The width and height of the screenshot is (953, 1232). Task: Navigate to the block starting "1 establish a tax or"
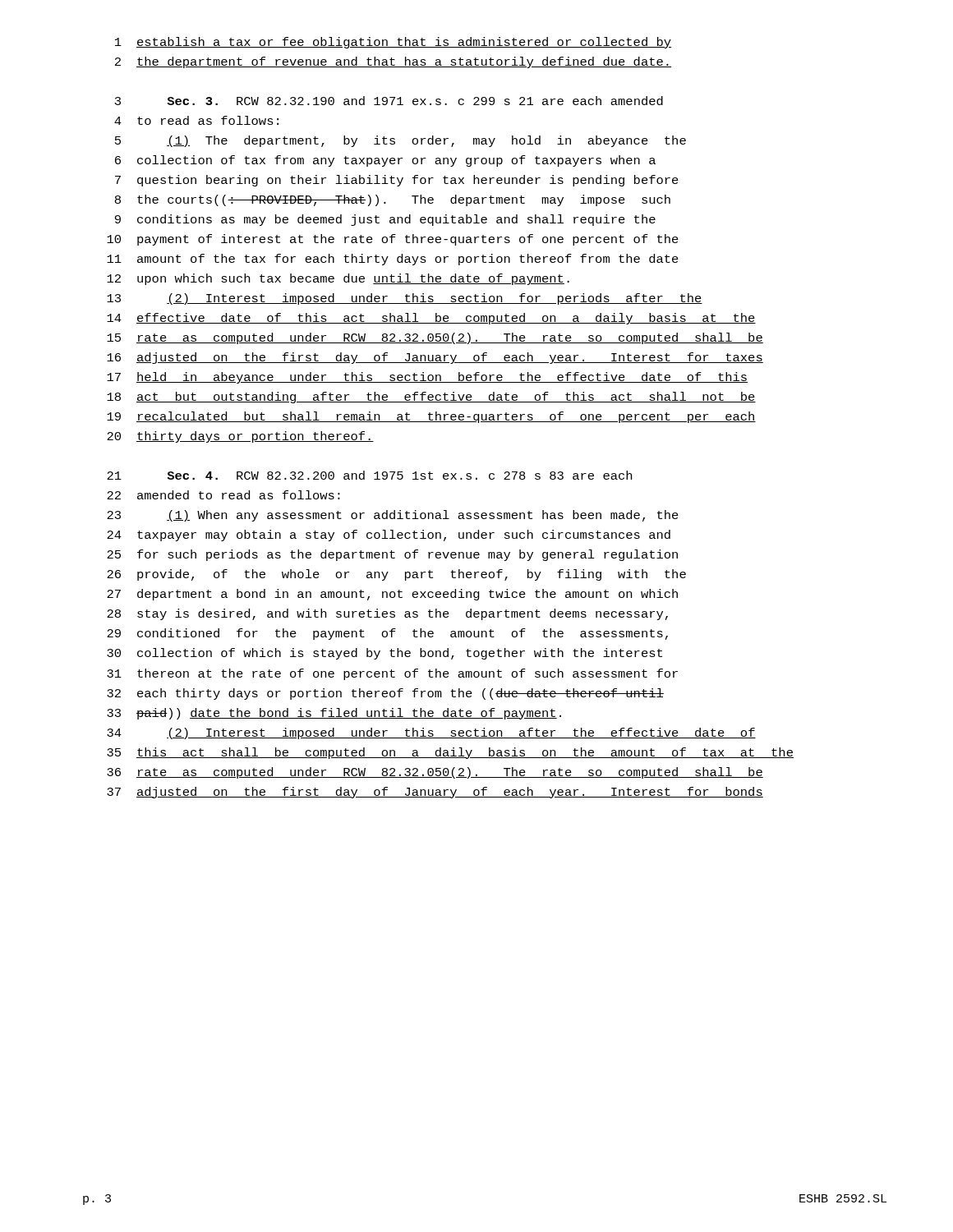485,43
